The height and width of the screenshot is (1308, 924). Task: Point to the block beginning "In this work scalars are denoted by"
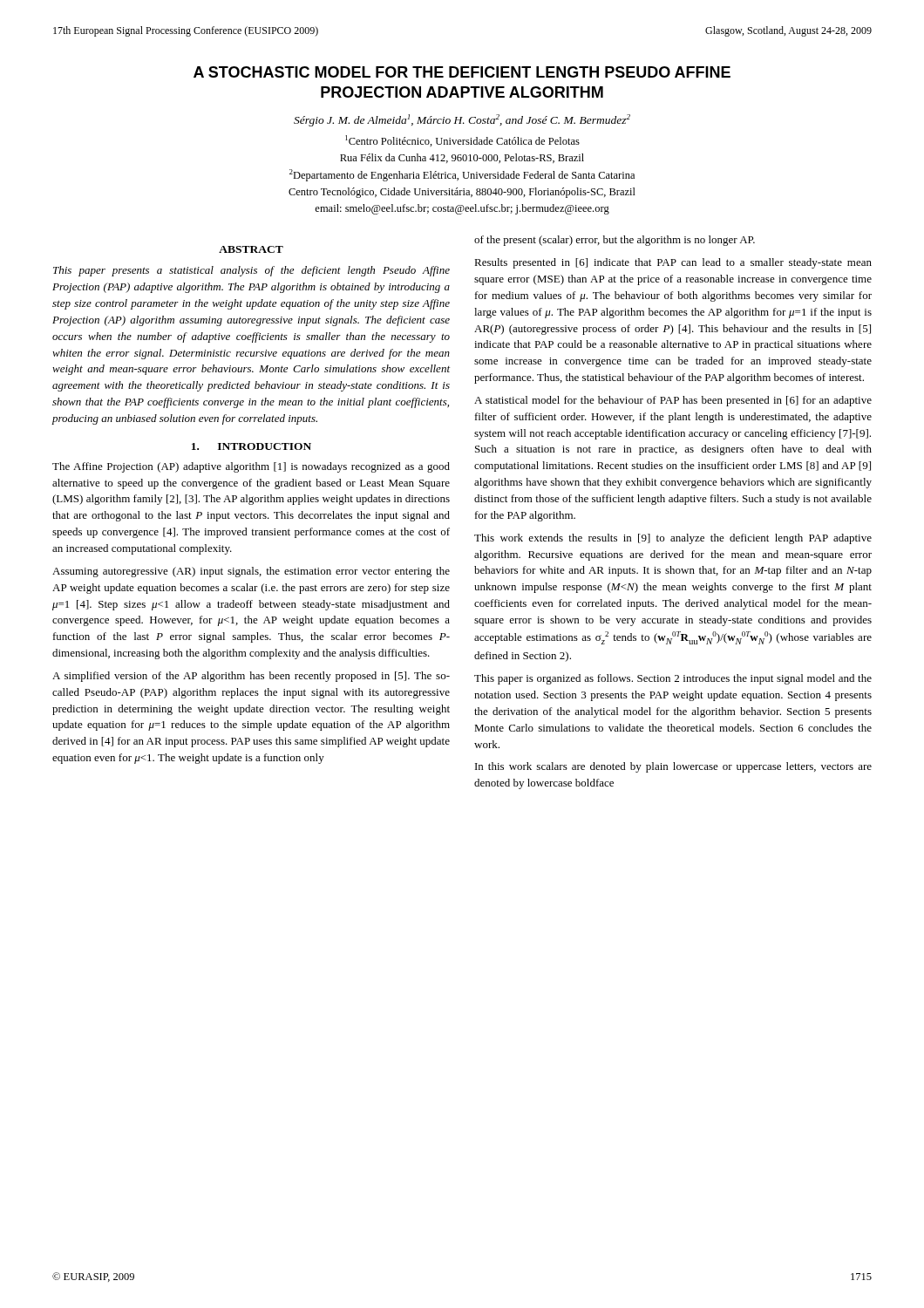pyautogui.click(x=673, y=775)
